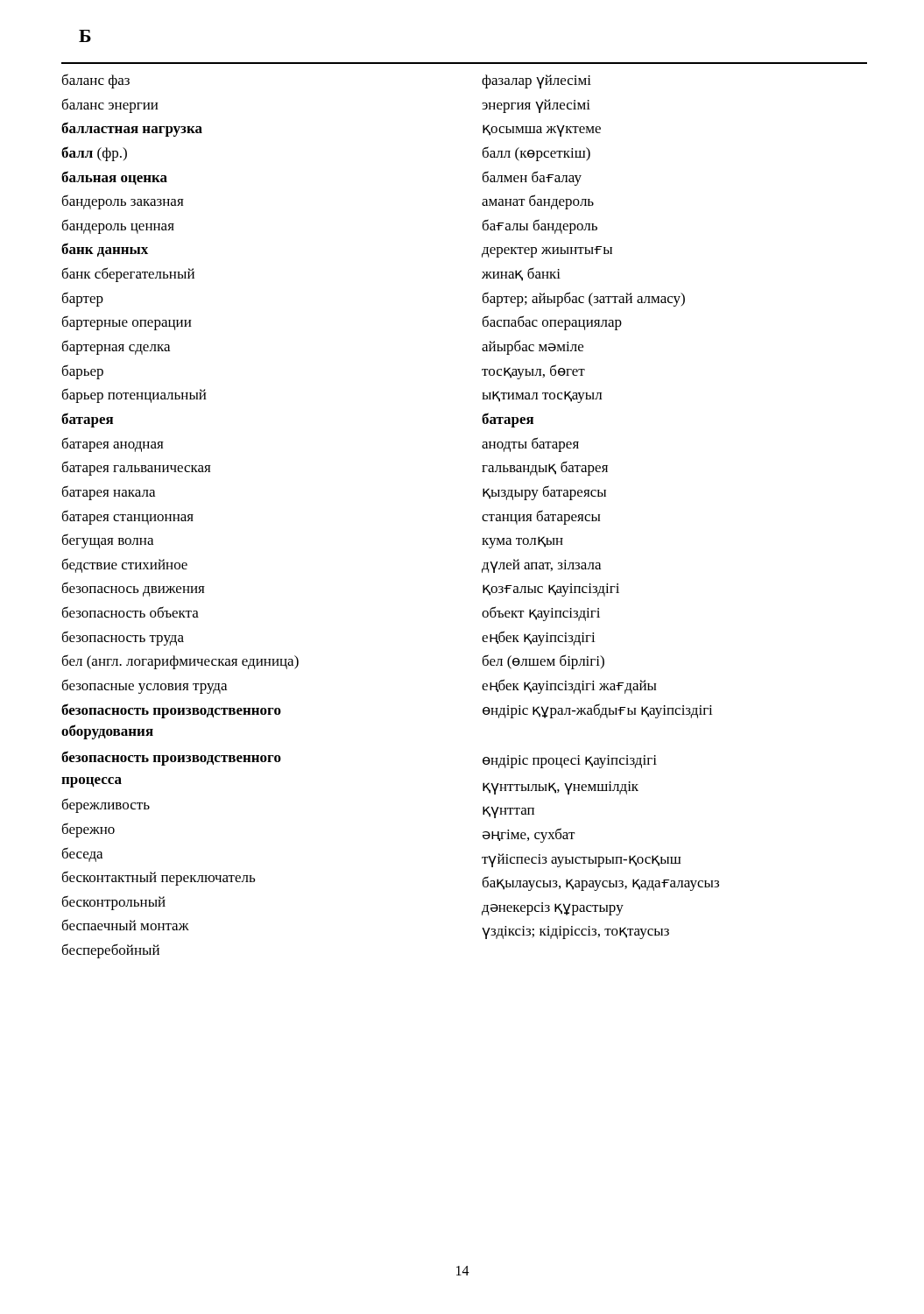Find "балластная нагрузка" on this page
The image size is (924, 1314).
coord(132,129)
